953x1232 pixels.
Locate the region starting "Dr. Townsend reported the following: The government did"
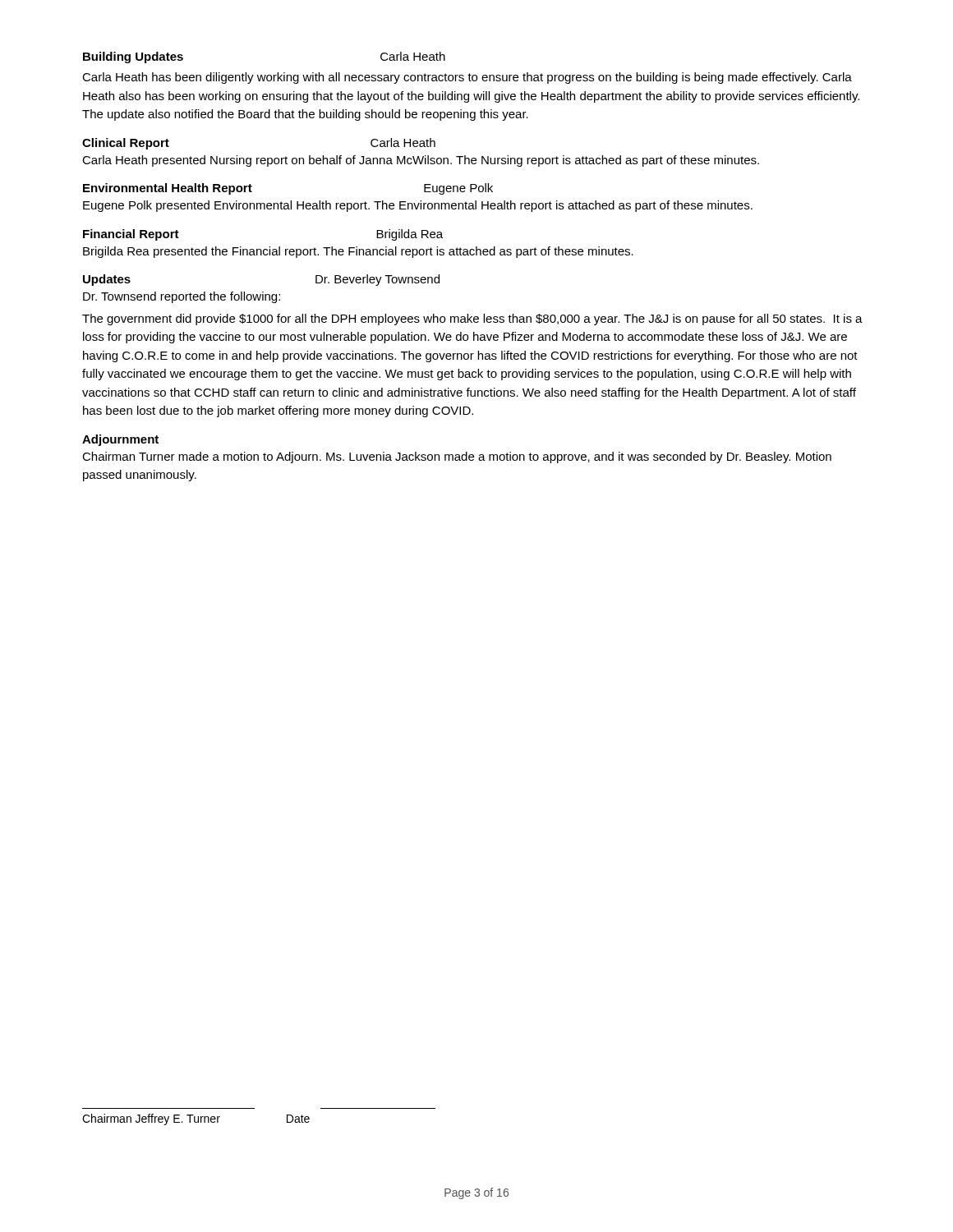[476, 354]
